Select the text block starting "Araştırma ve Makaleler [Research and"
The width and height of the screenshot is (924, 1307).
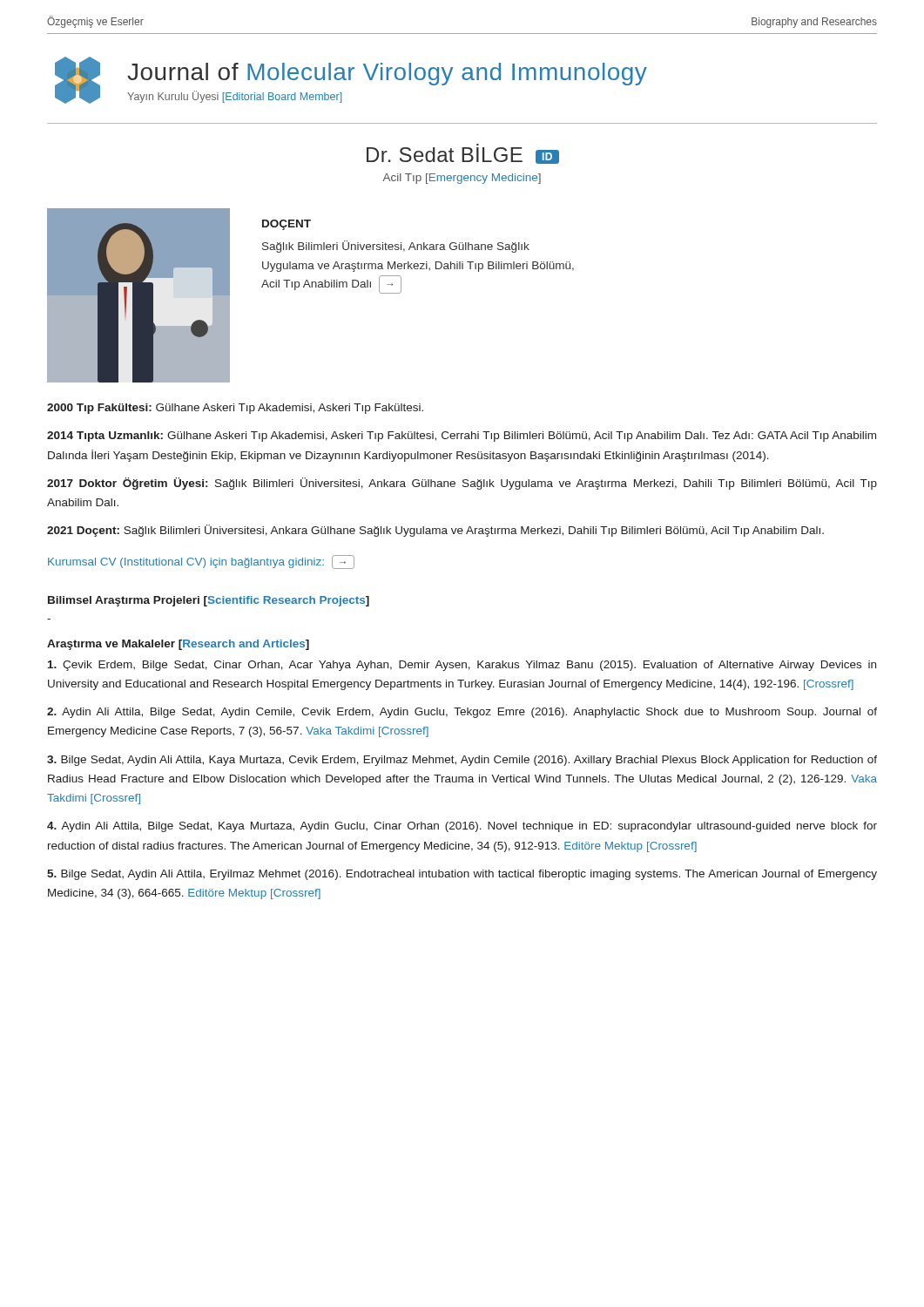click(178, 643)
